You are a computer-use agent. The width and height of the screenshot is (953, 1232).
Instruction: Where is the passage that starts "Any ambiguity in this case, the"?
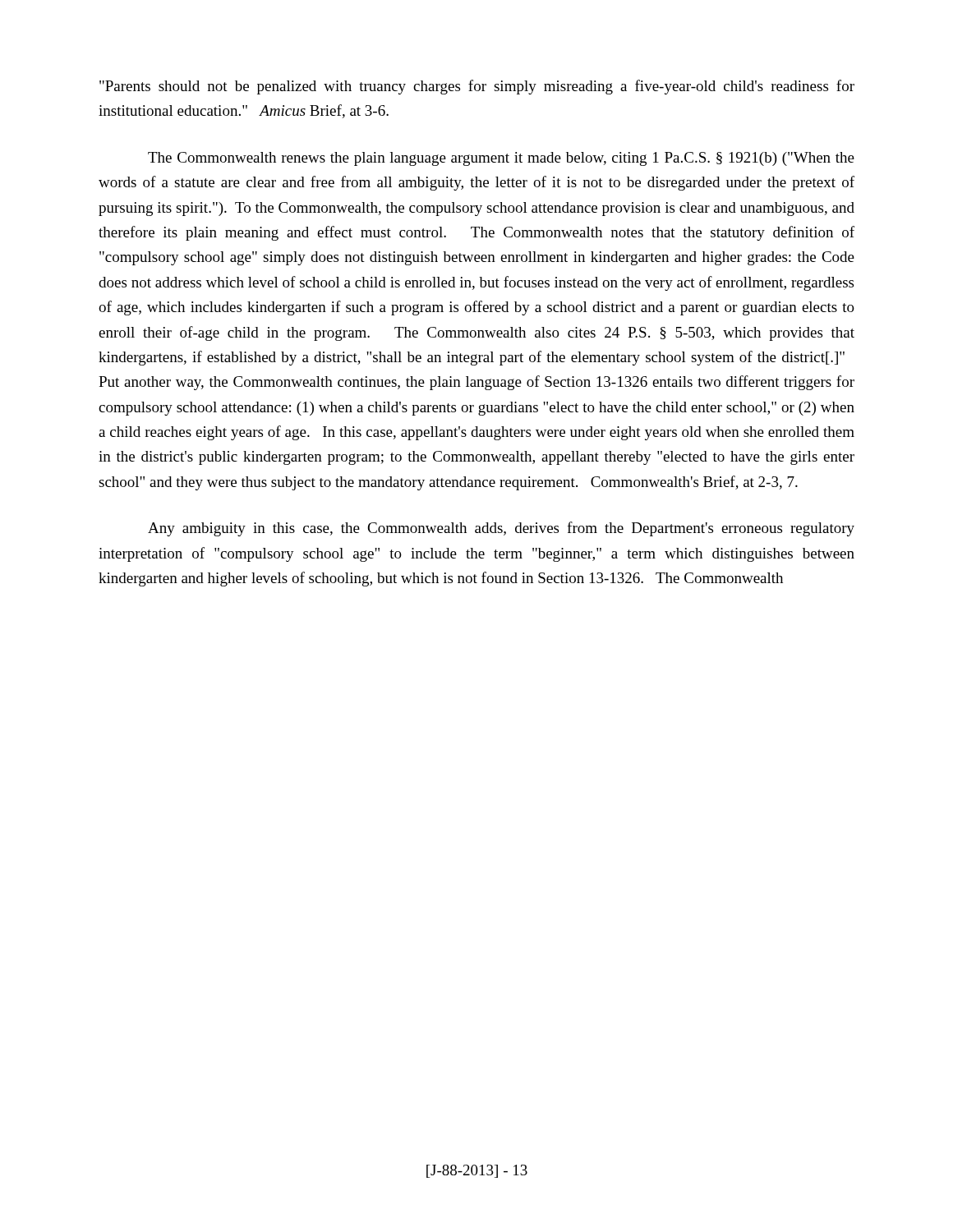coord(476,553)
